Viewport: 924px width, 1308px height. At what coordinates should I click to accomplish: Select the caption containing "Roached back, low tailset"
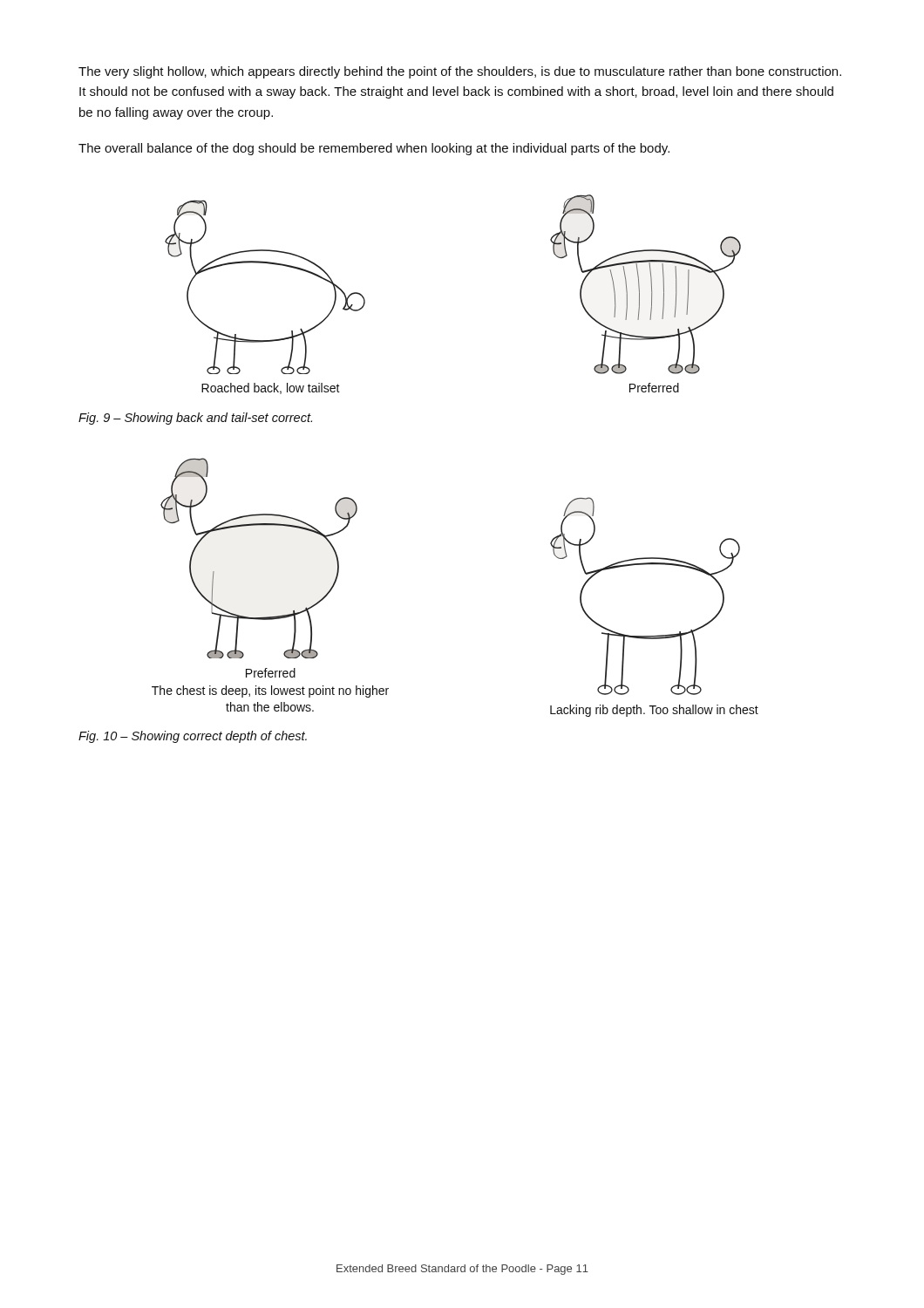(x=270, y=388)
